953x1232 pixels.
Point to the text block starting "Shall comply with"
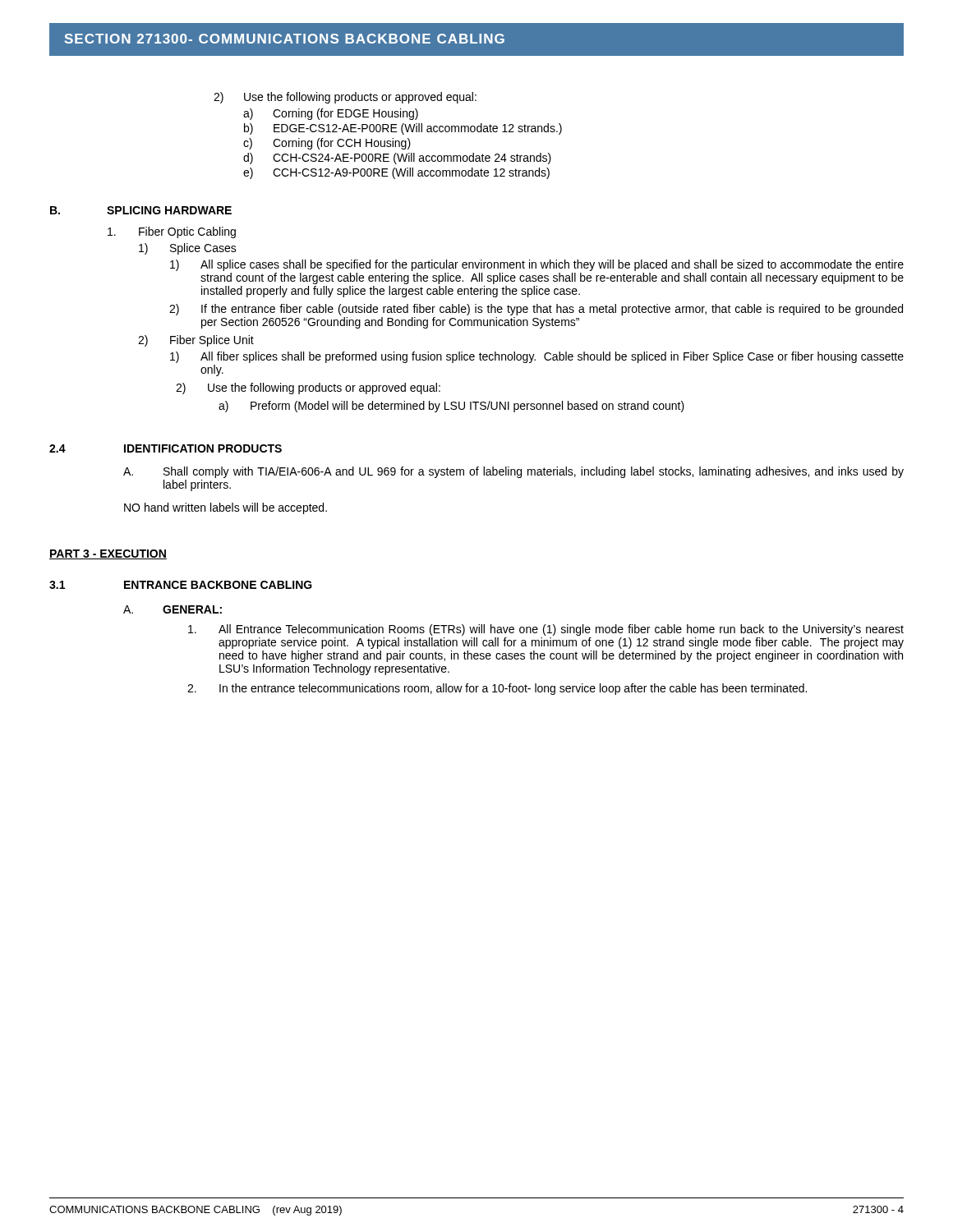[x=533, y=478]
